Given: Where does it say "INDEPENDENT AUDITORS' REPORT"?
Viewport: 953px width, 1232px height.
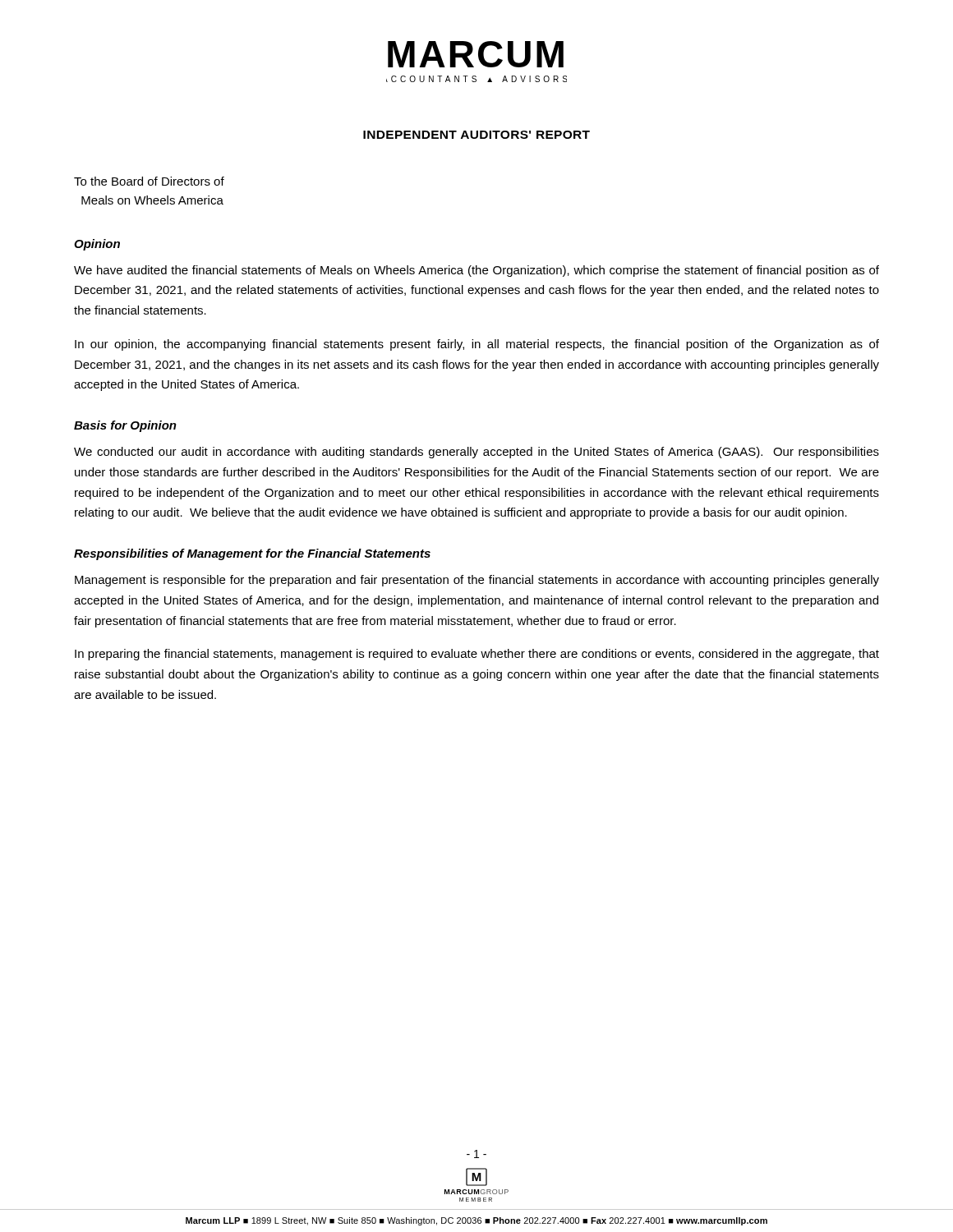Looking at the screenshot, I should (476, 134).
